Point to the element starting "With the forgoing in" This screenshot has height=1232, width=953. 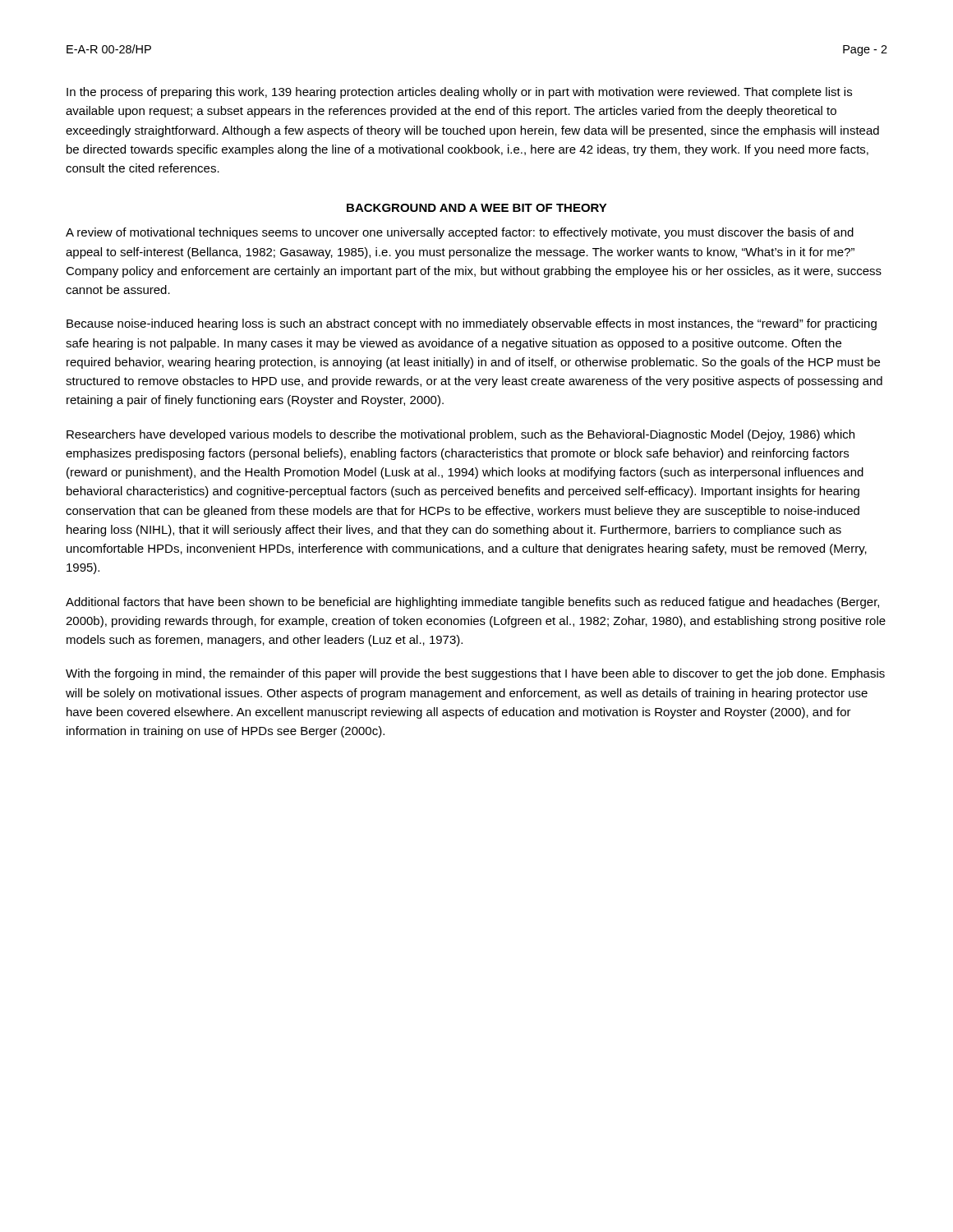[x=475, y=702]
